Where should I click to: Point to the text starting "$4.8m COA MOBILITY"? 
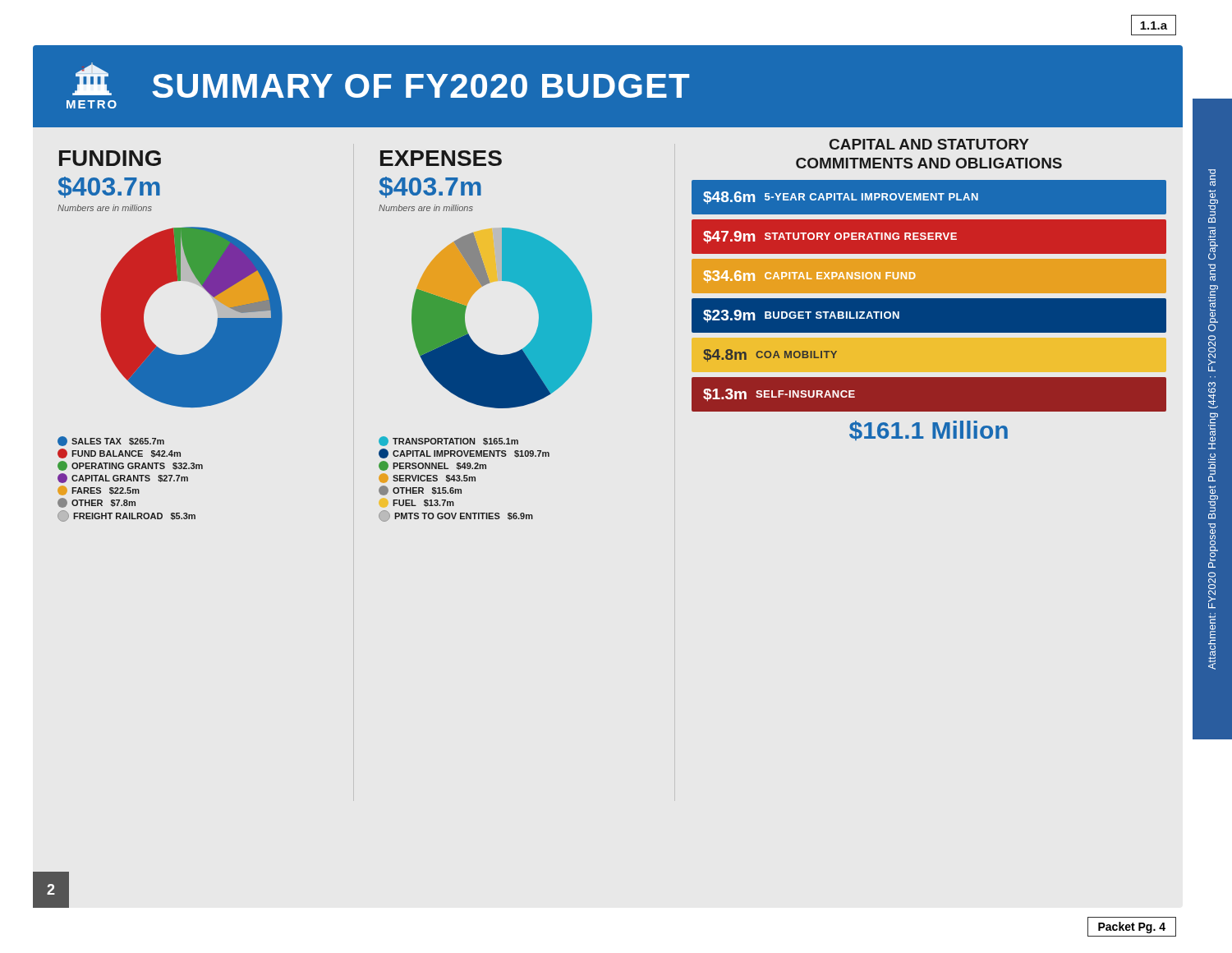770,355
